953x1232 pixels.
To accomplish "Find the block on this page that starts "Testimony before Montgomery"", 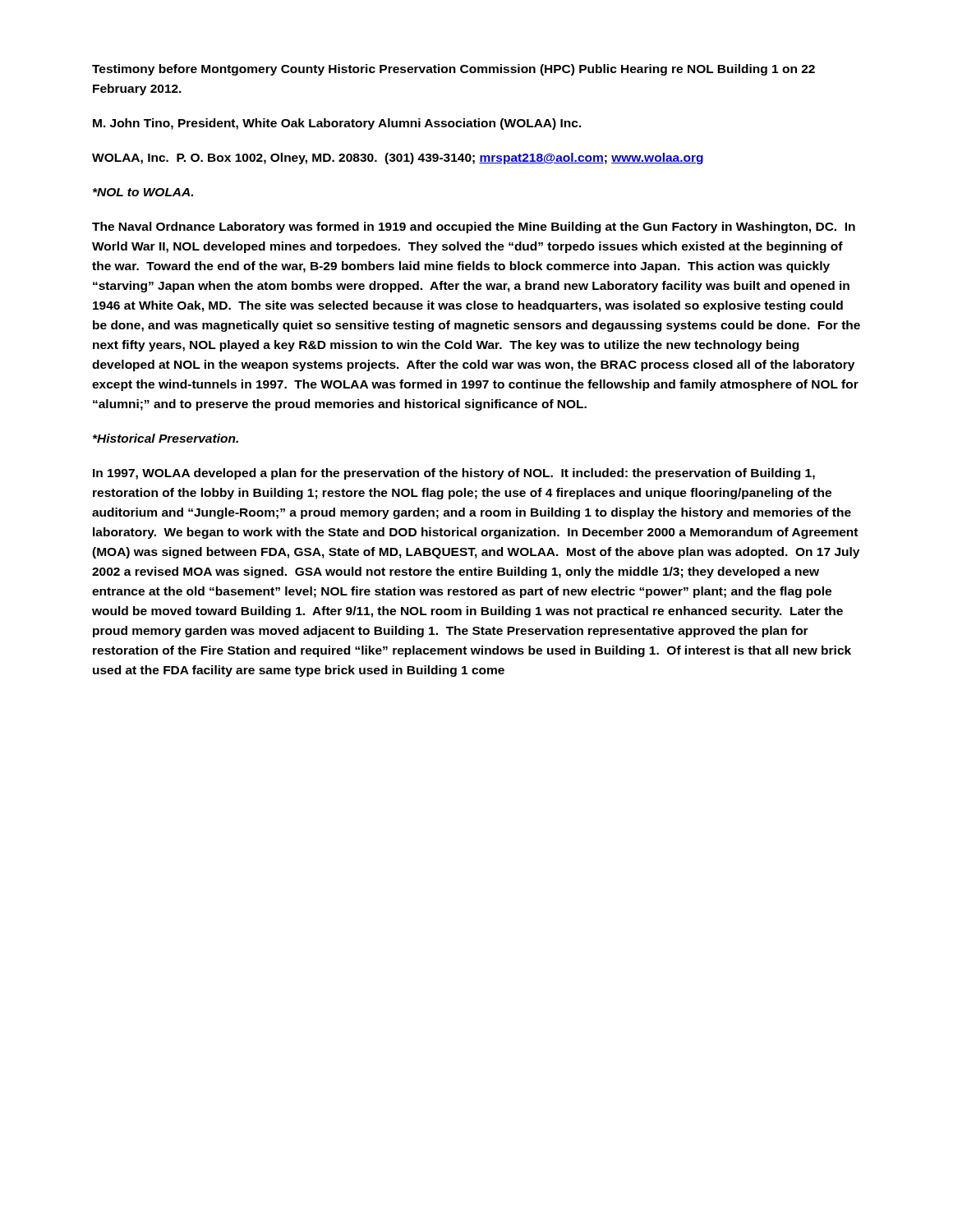I will pyautogui.click(x=476, y=79).
